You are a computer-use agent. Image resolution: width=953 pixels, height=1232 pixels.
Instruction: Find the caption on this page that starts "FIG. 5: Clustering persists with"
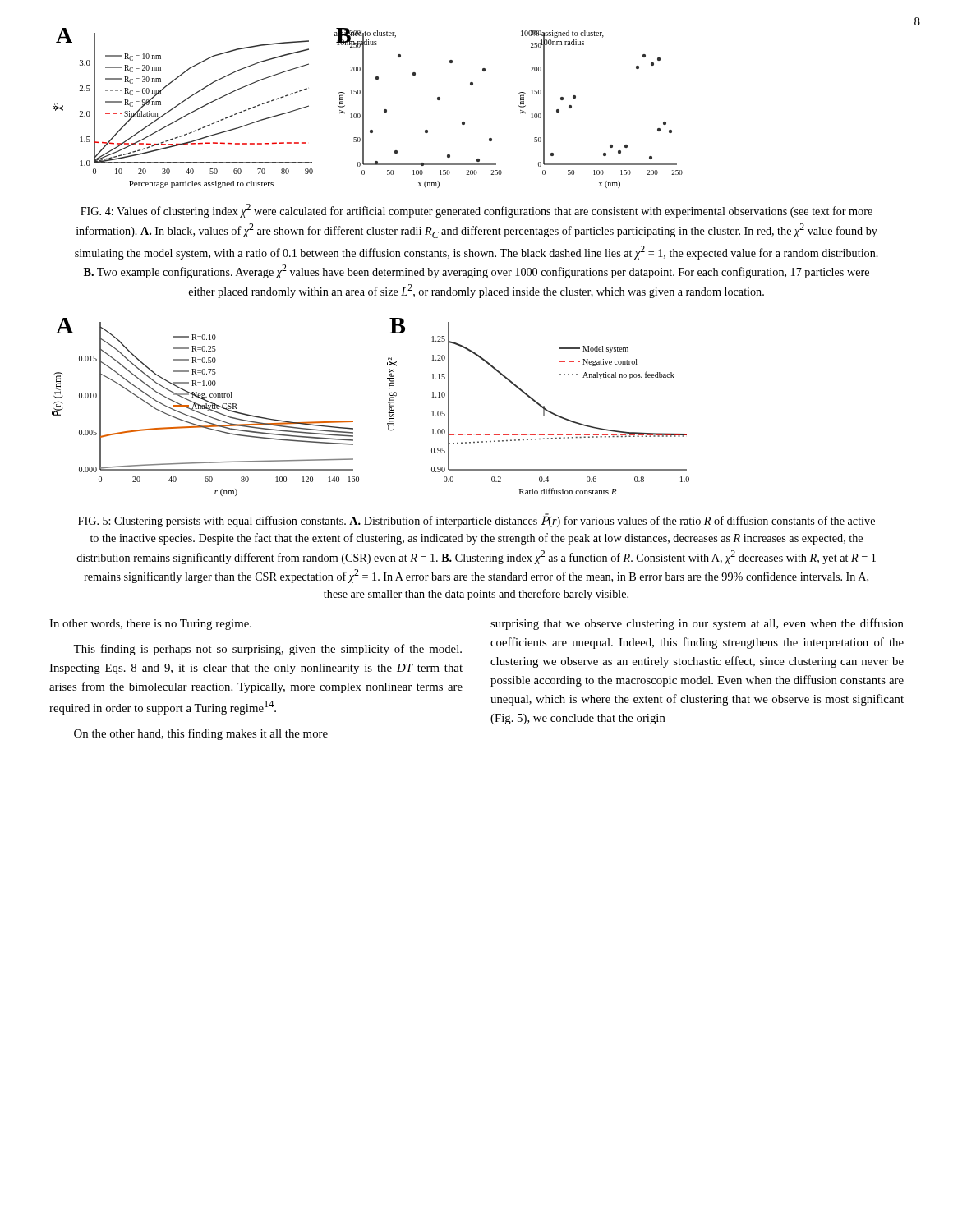pyautogui.click(x=476, y=558)
